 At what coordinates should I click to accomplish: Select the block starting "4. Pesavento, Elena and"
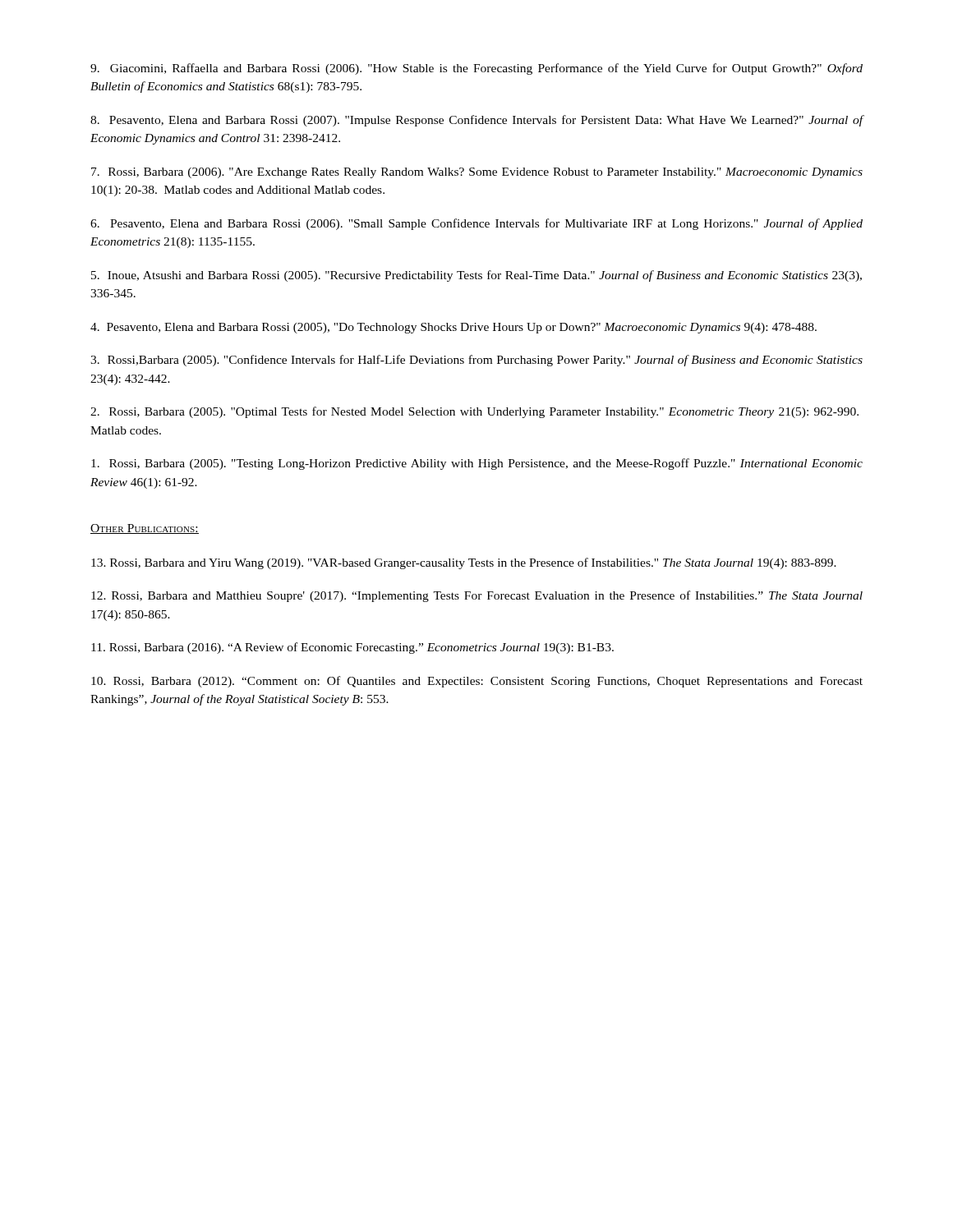tap(454, 326)
